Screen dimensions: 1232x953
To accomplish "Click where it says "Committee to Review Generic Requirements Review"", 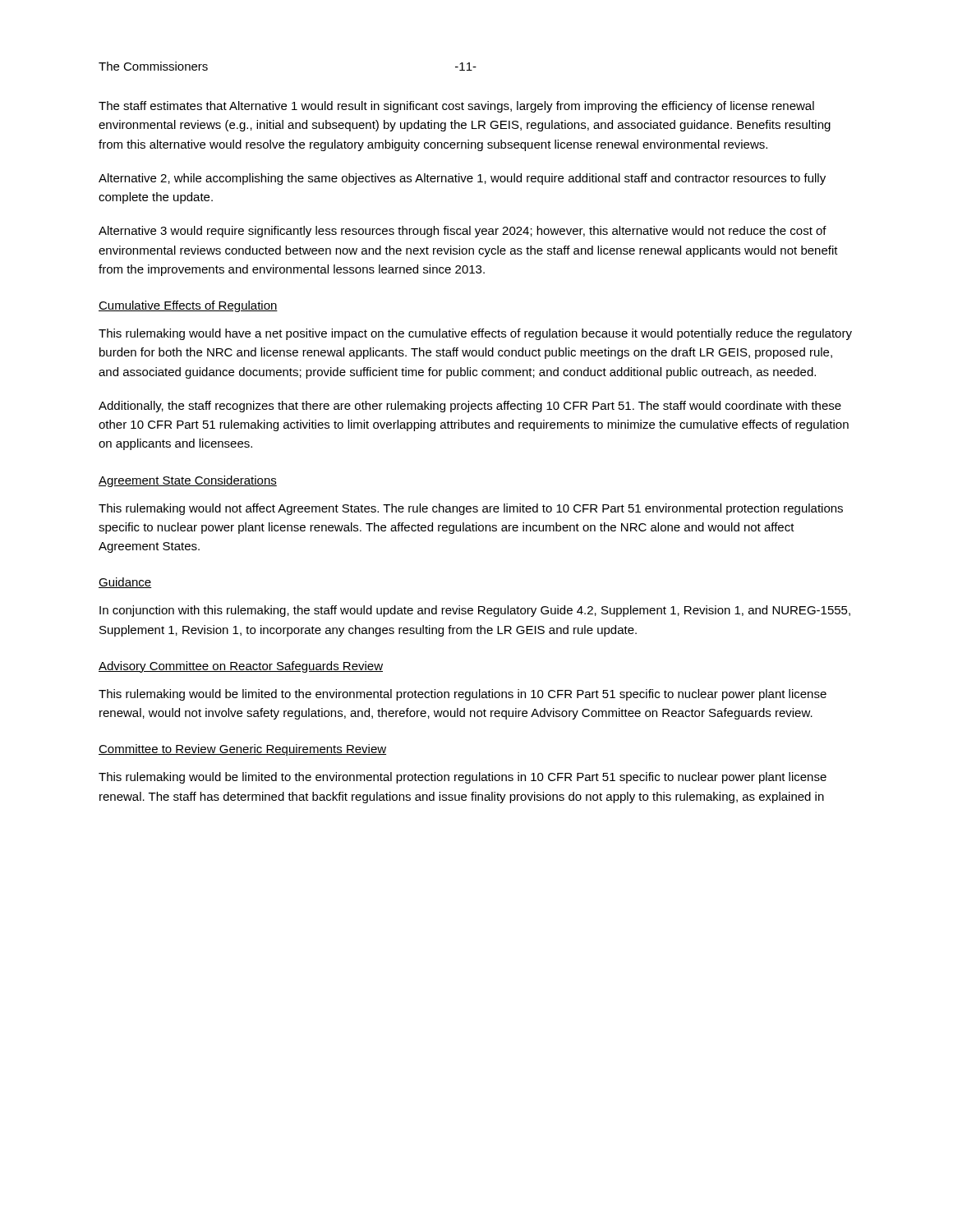I will tap(242, 750).
